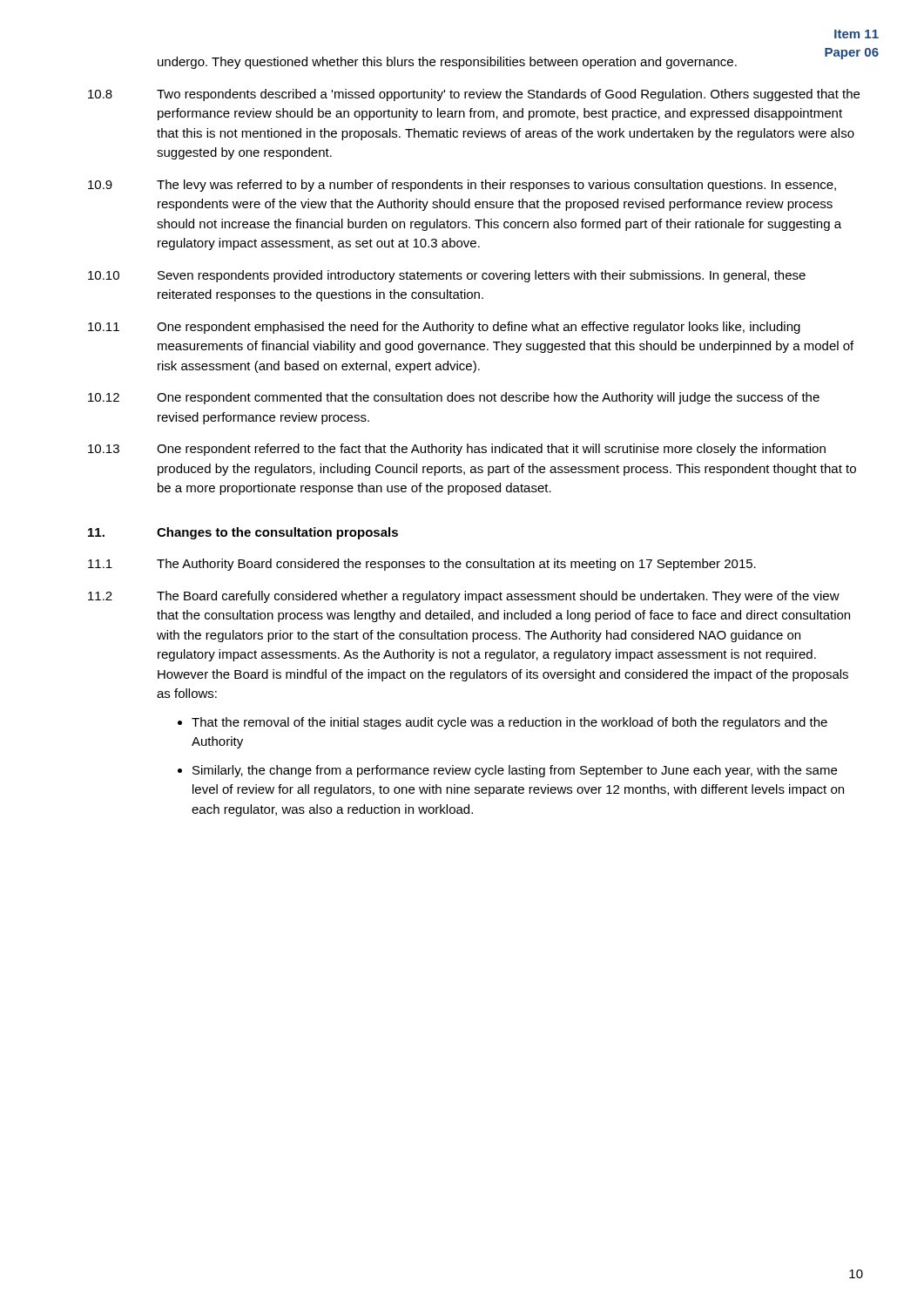Point to the block beginning "10 Seven respondents provided introductory"

475,285
